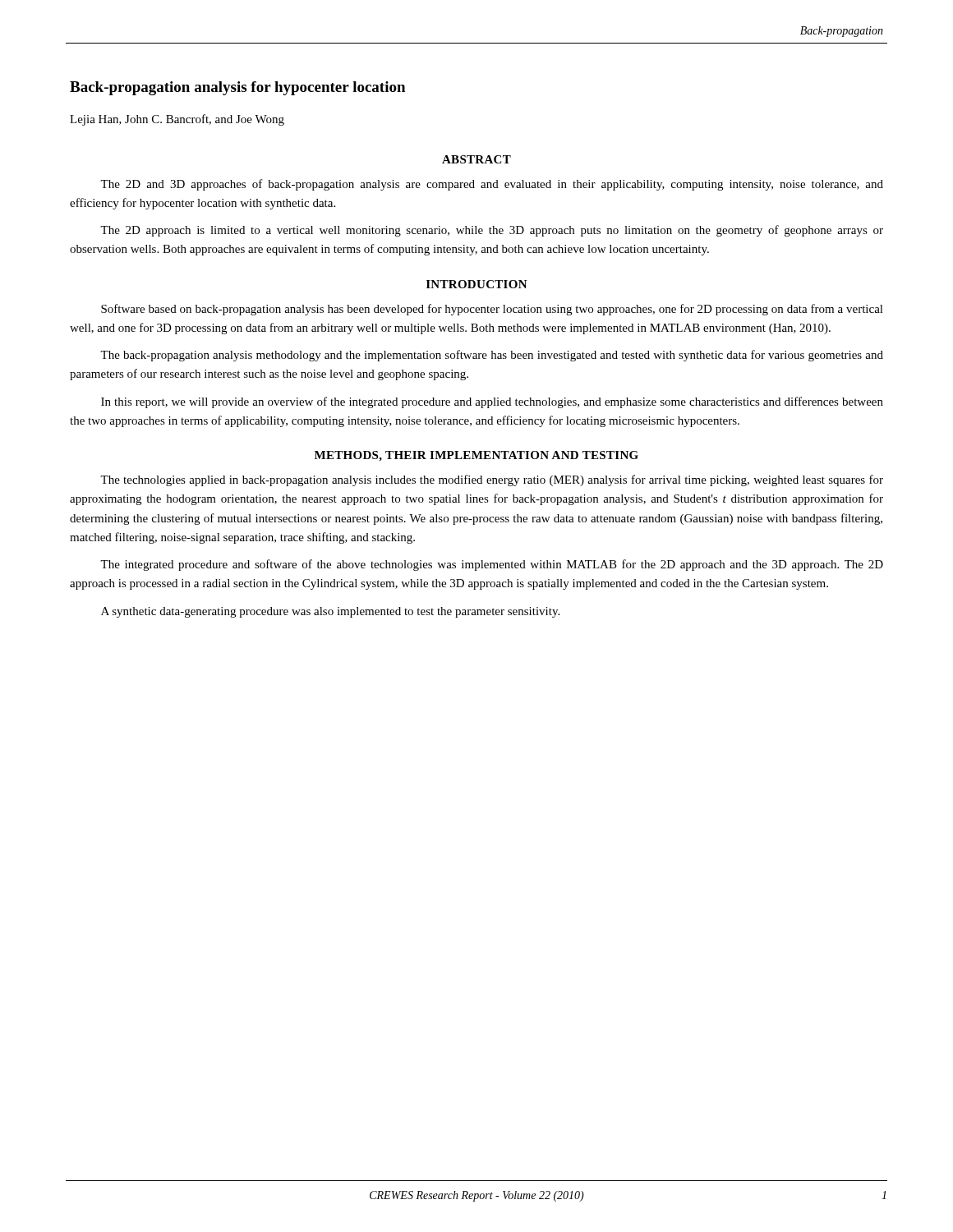Click on the text block starting "The back-propagation analysis methodology"
The height and width of the screenshot is (1232, 953).
(476, 365)
